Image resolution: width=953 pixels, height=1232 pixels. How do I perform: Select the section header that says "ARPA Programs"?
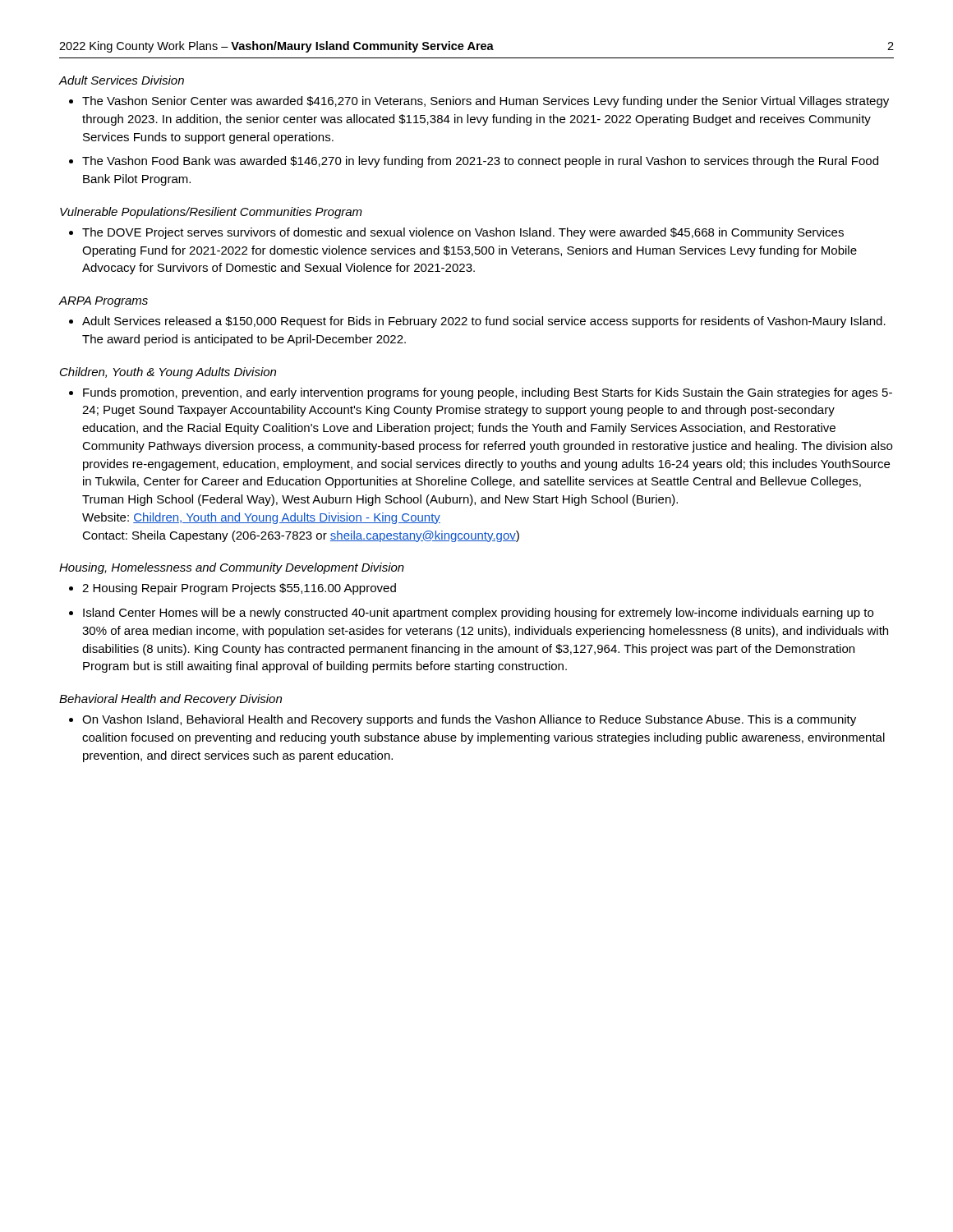104,300
